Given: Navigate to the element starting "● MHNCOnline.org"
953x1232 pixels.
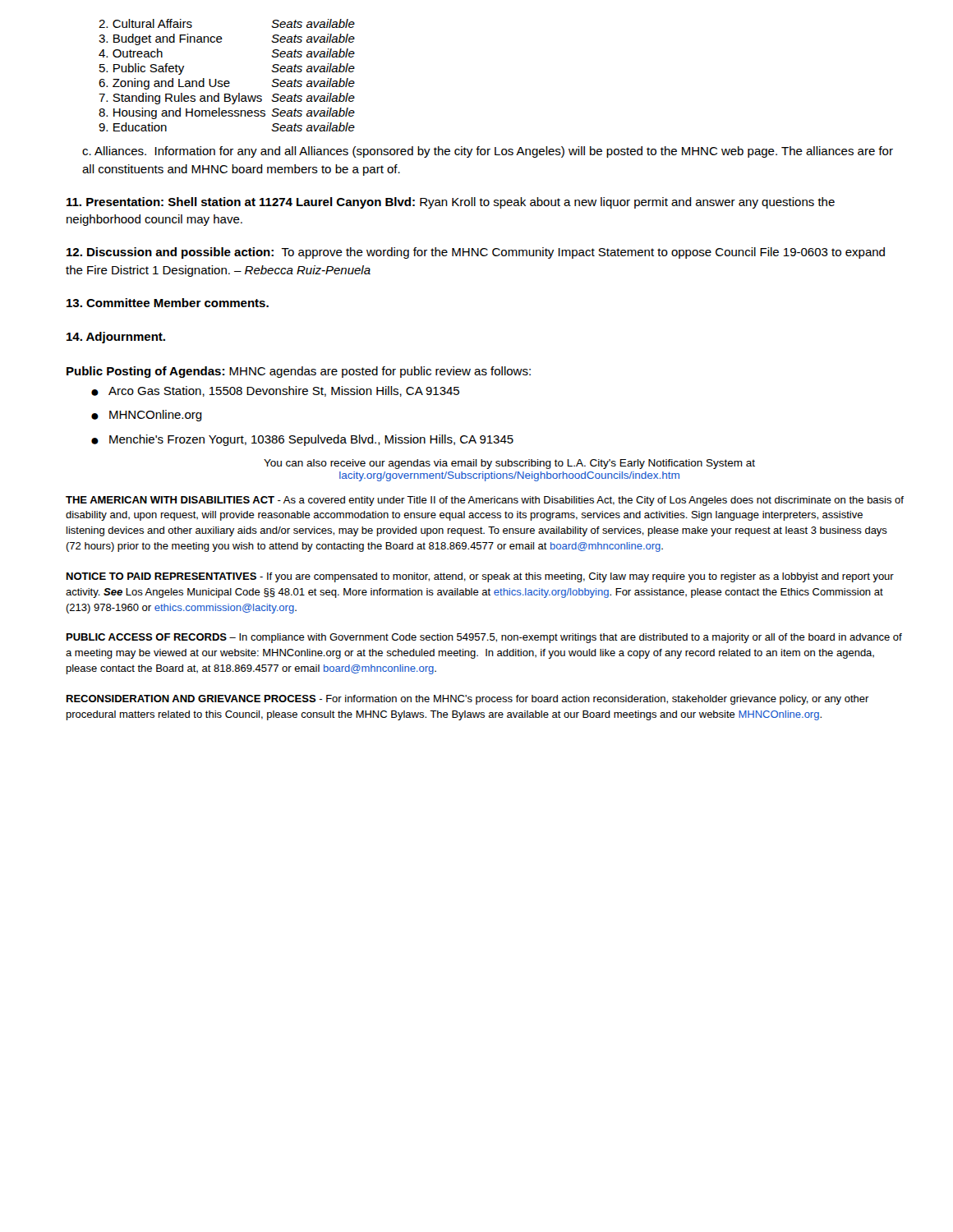Looking at the screenshot, I should coord(146,417).
